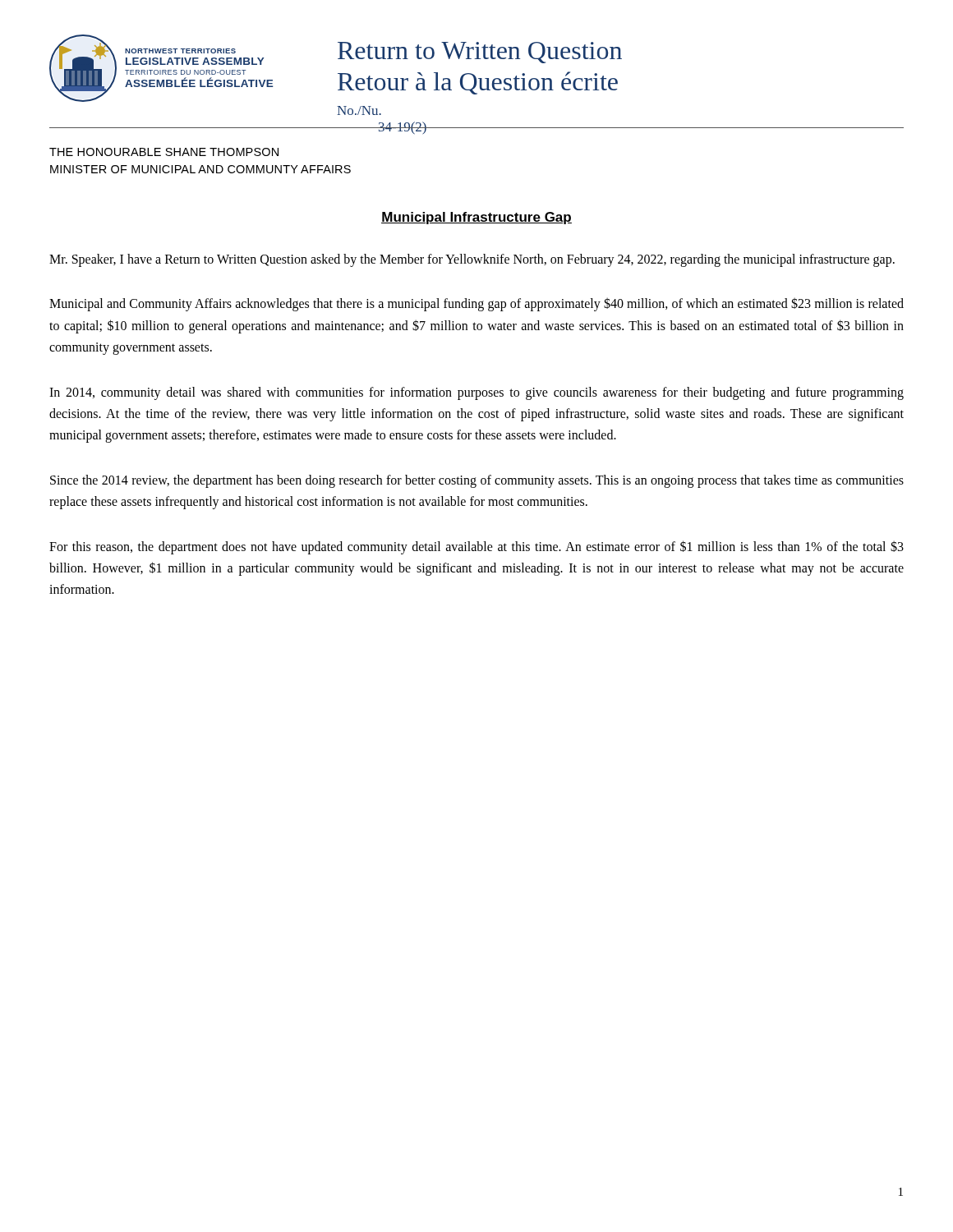This screenshot has height=1232, width=953.
Task: Click the passage that begins "Municipal and Community"
Action: point(476,326)
